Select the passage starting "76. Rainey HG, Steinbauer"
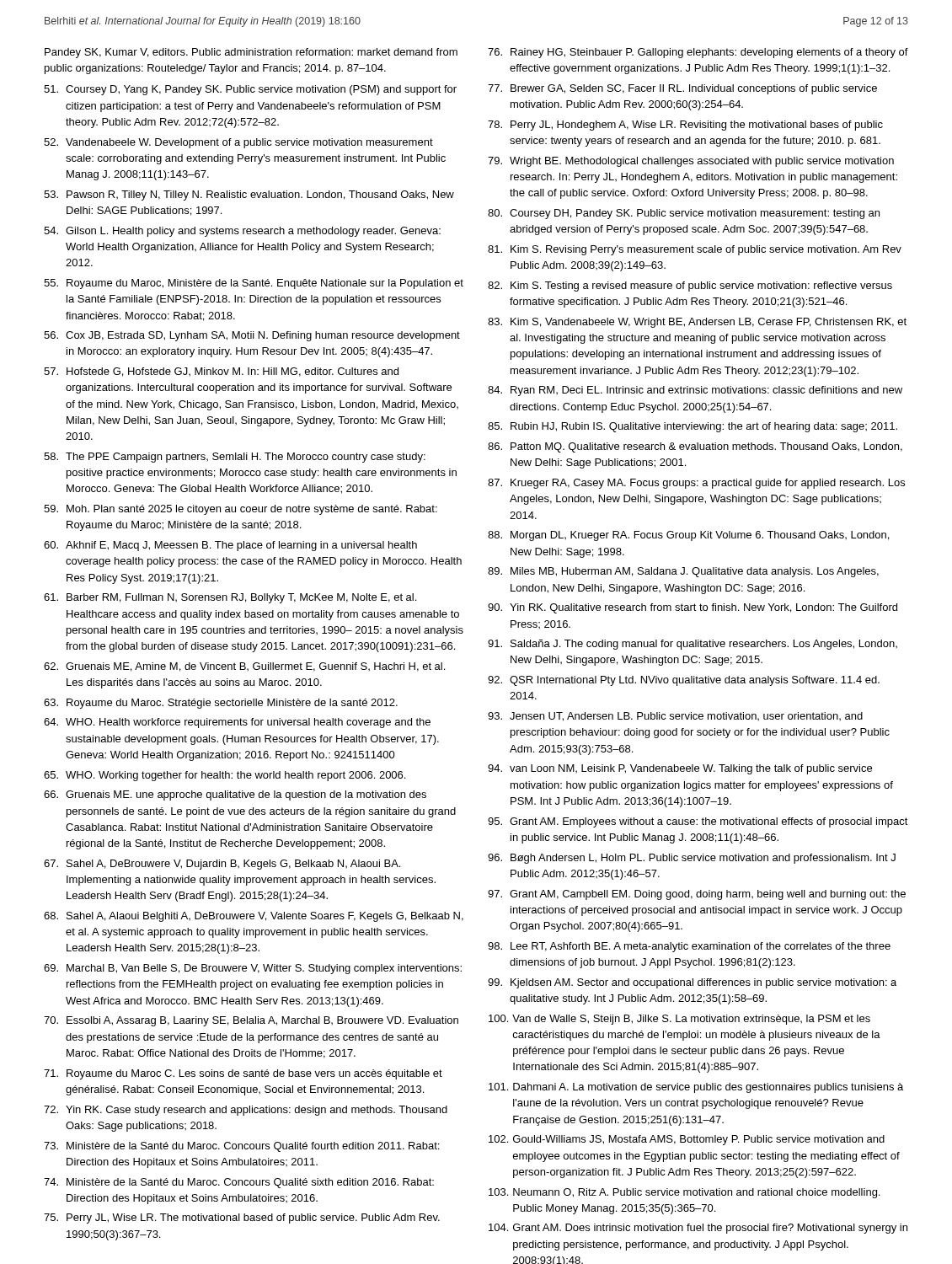This screenshot has width=952, height=1264. (698, 60)
